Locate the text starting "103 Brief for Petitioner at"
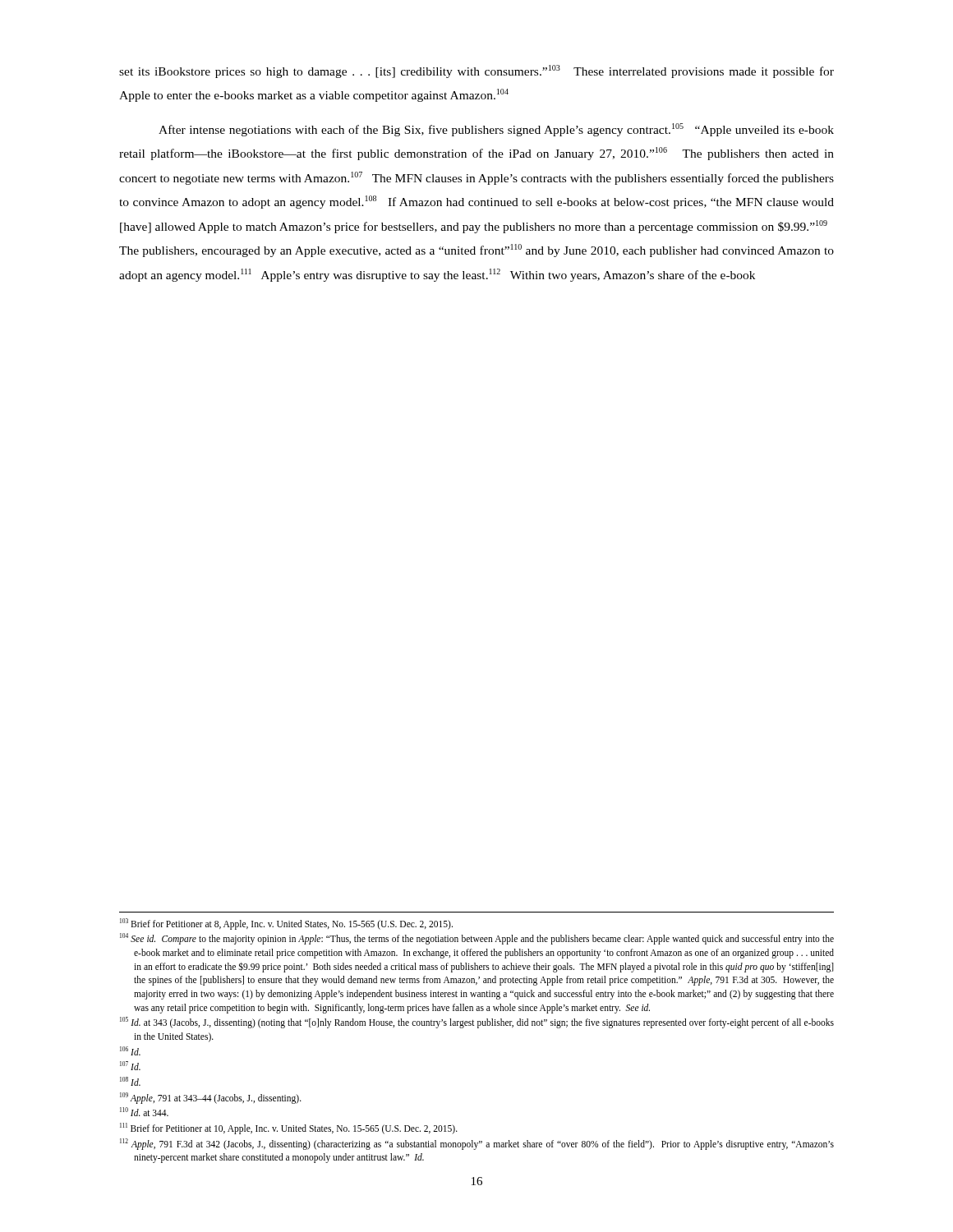The height and width of the screenshot is (1232, 953). (x=286, y=923)
